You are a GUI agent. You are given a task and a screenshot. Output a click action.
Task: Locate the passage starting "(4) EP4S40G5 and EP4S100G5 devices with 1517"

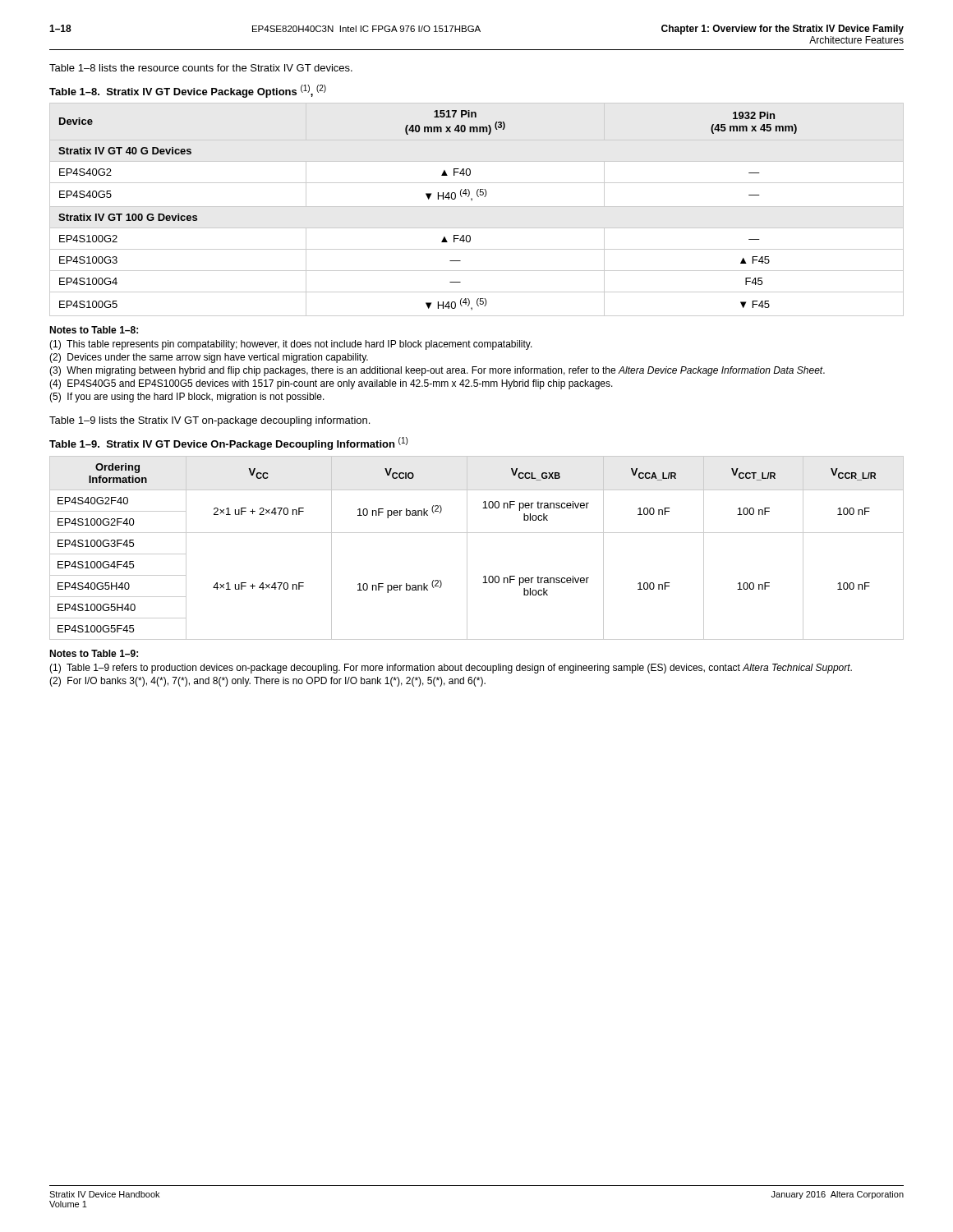(x=331, y=384)
